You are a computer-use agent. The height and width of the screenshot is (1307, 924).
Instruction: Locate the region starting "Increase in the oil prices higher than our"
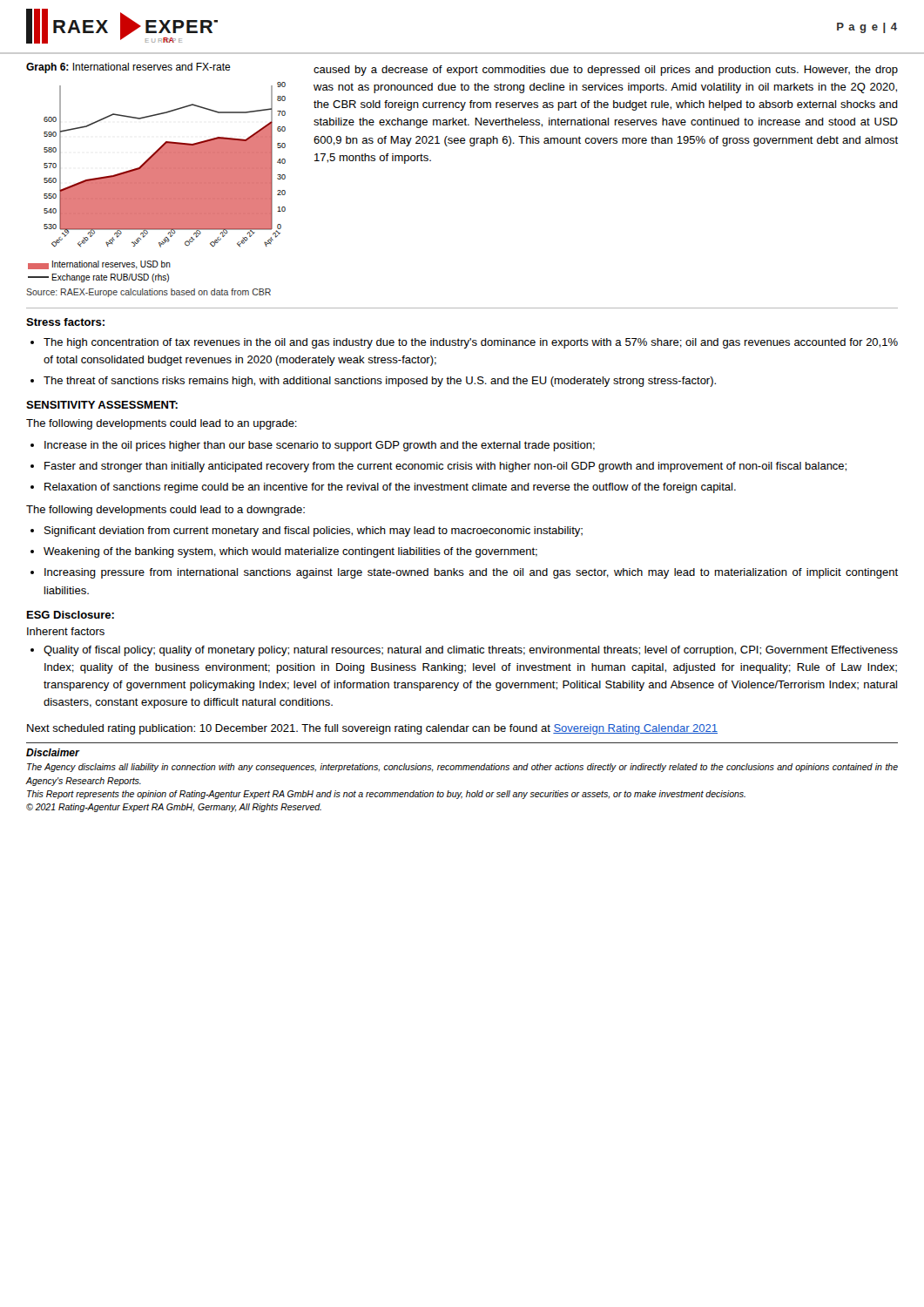tap(319, 444)
